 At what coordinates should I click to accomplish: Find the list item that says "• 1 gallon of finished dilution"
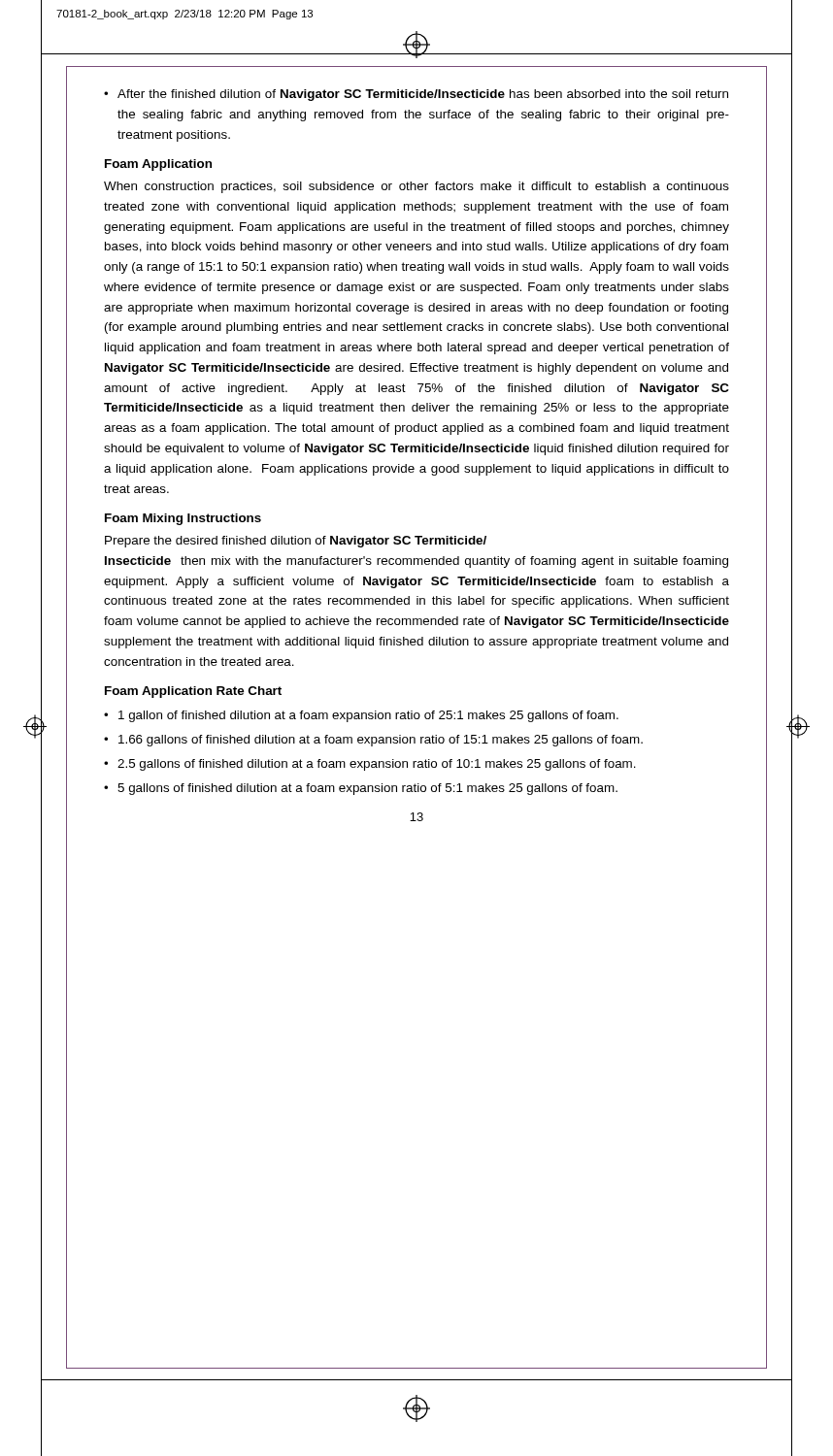tap(416, 716)
